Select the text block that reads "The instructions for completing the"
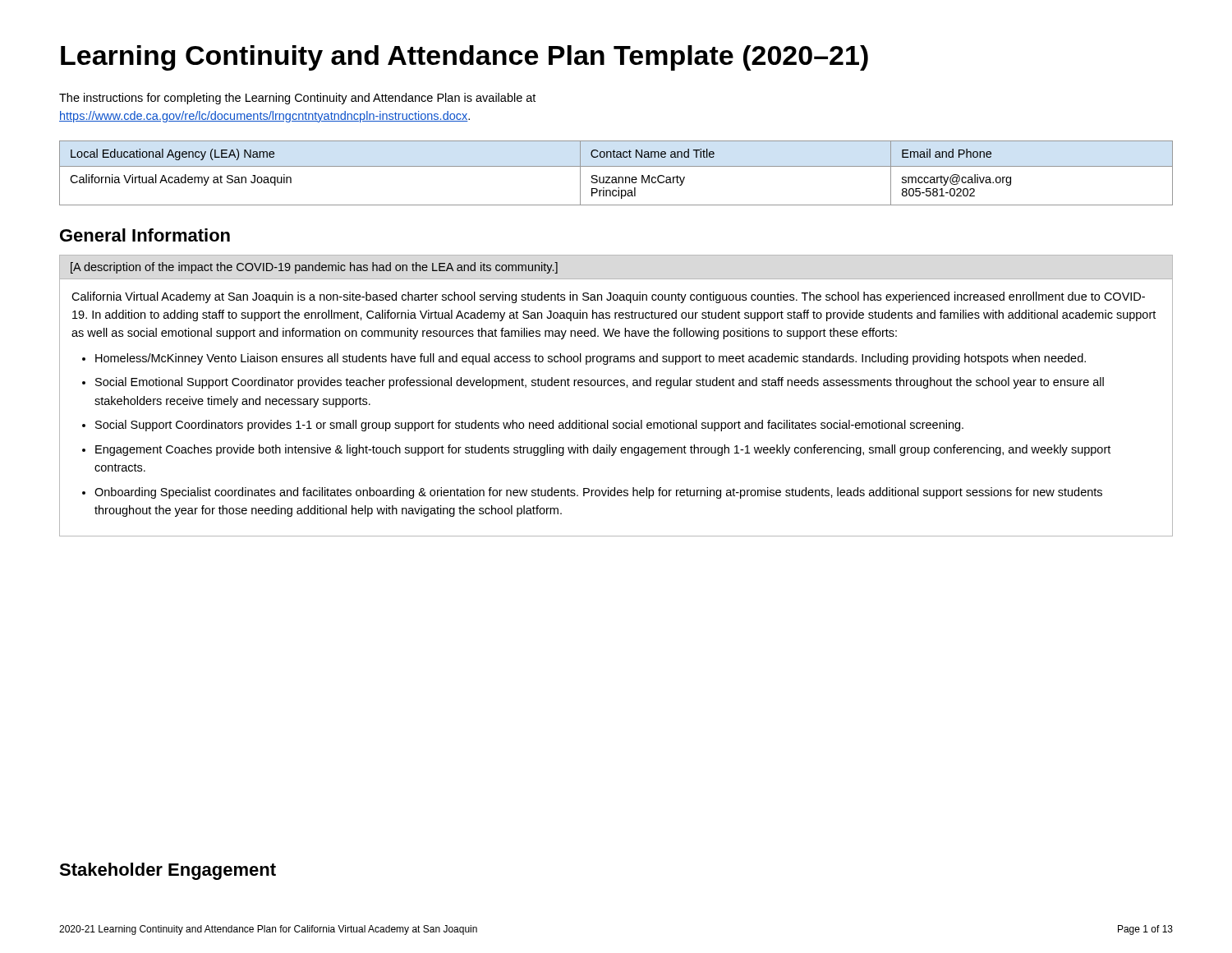 click(297, 107)
